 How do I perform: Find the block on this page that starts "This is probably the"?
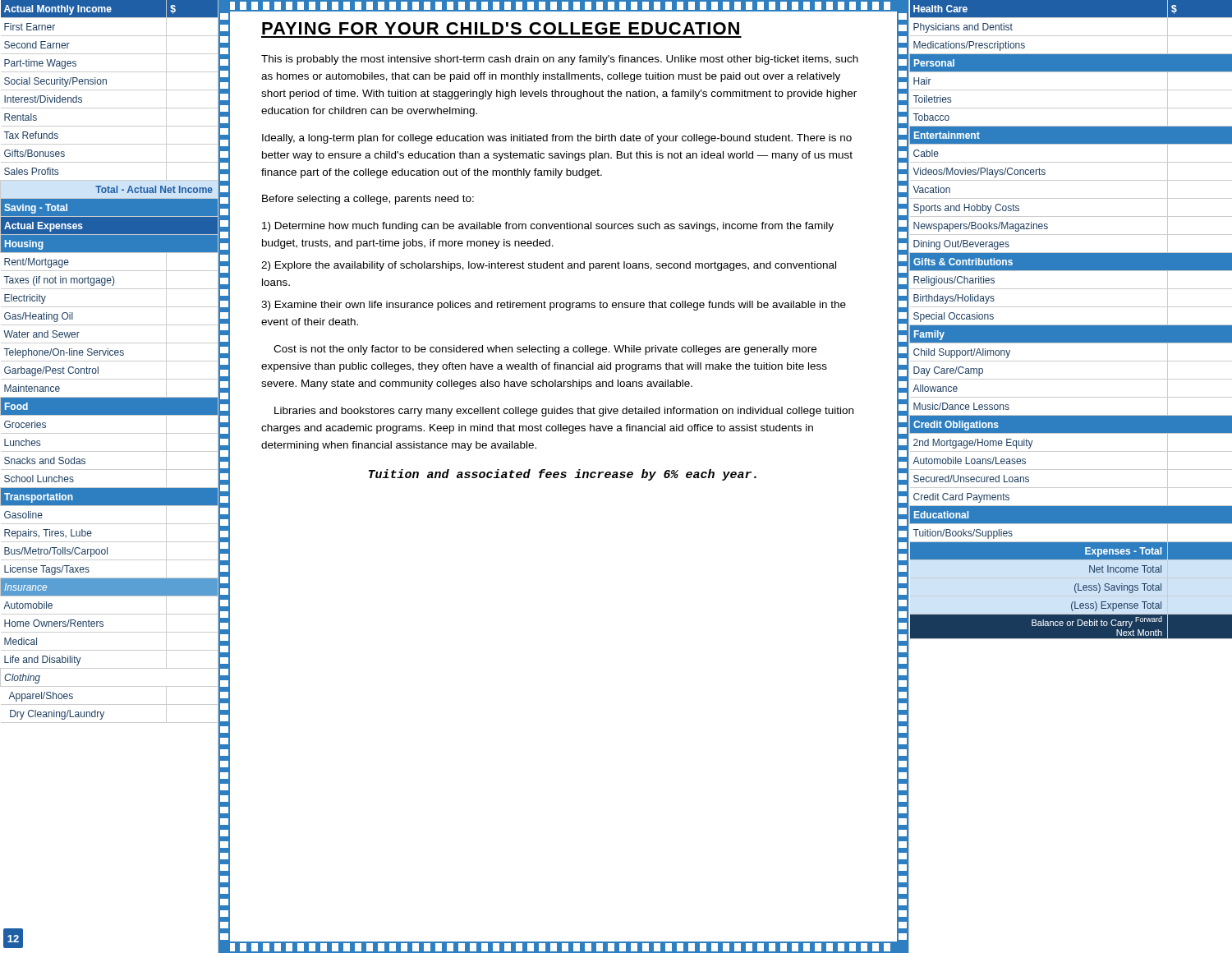coord(560,85)
